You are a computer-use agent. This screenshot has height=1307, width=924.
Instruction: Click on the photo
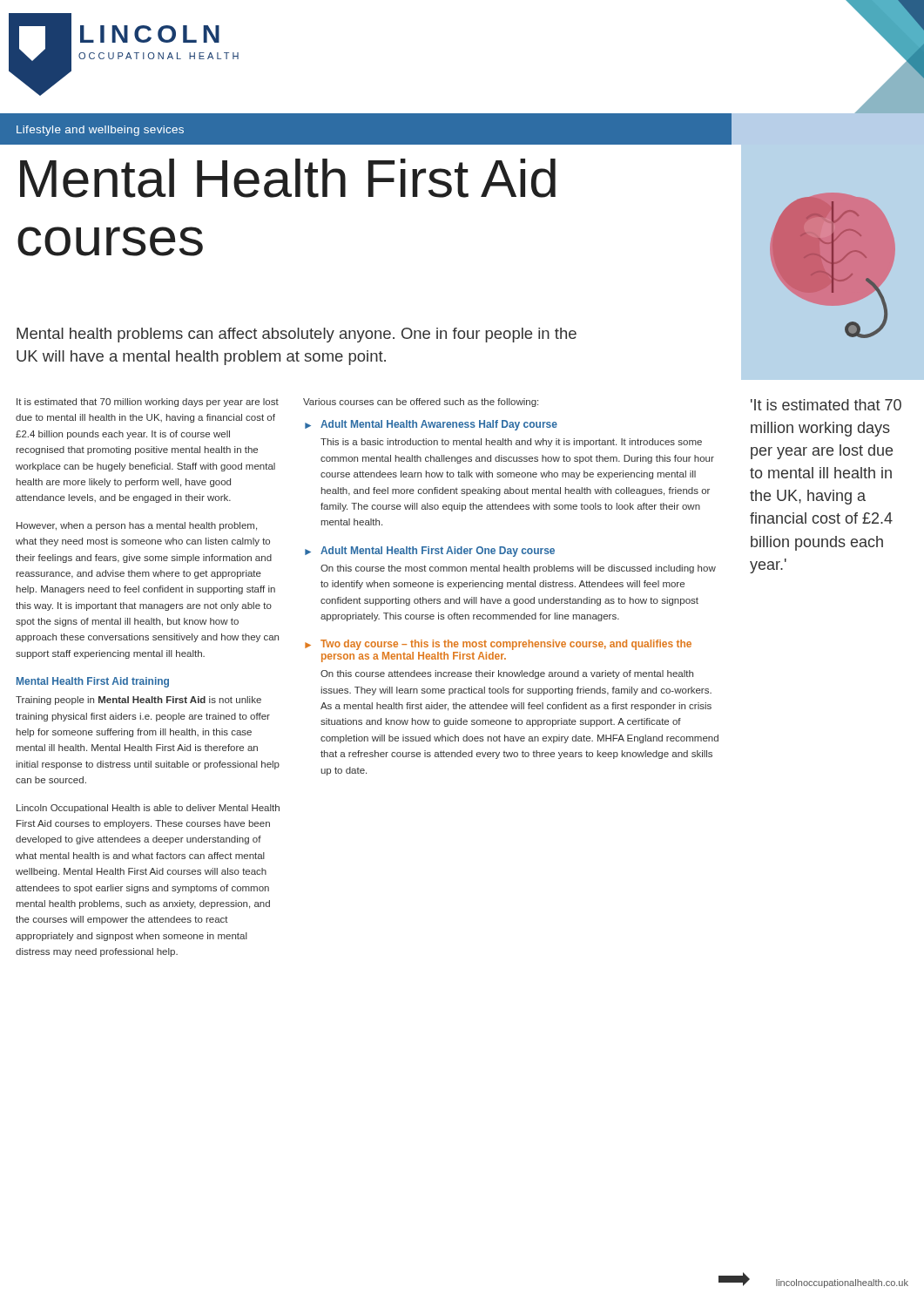click(x=833, y=262)
